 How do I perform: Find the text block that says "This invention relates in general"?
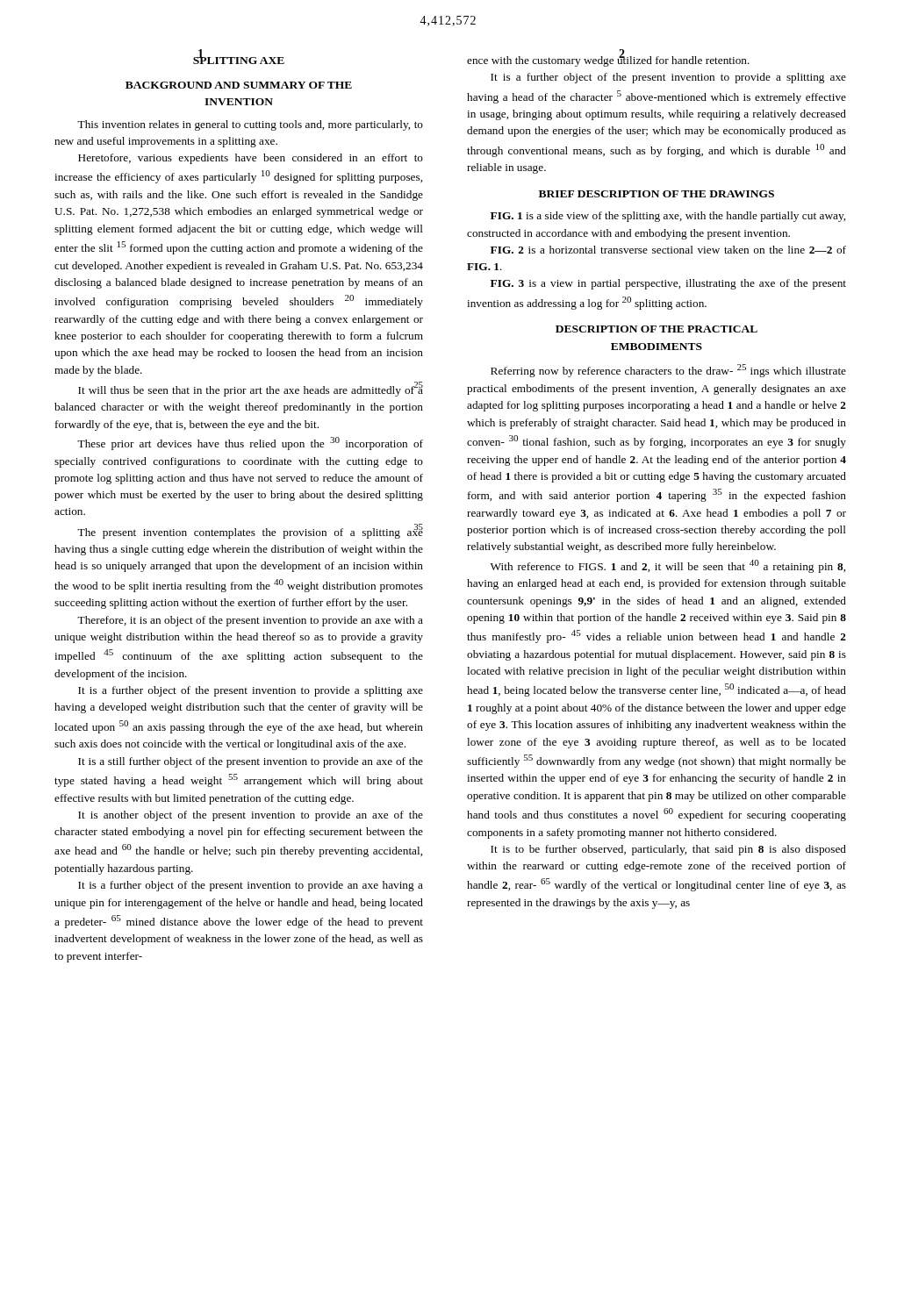coord(239,540)
